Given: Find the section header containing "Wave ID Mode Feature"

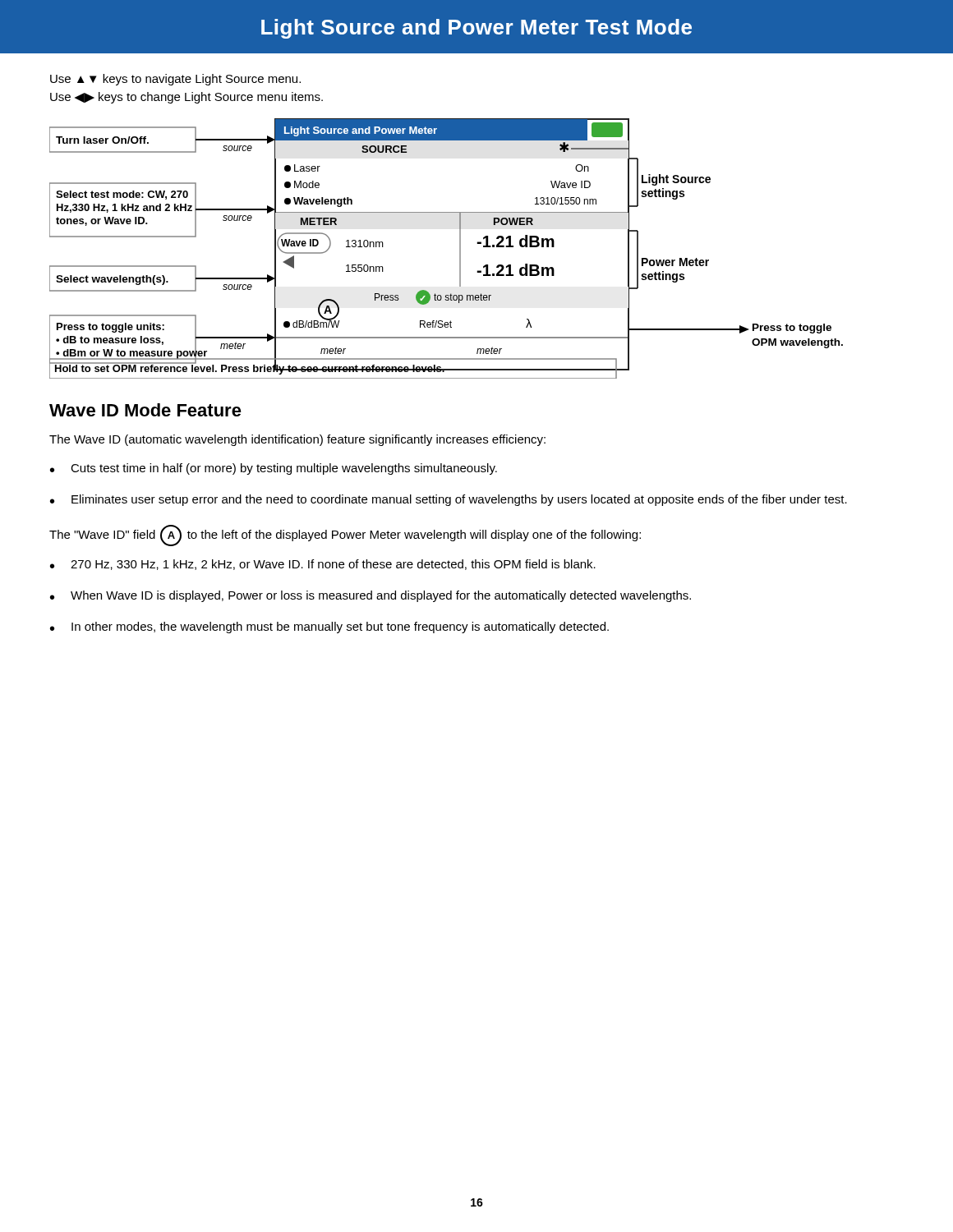Looking at the screenshot, I should (145, 410).
